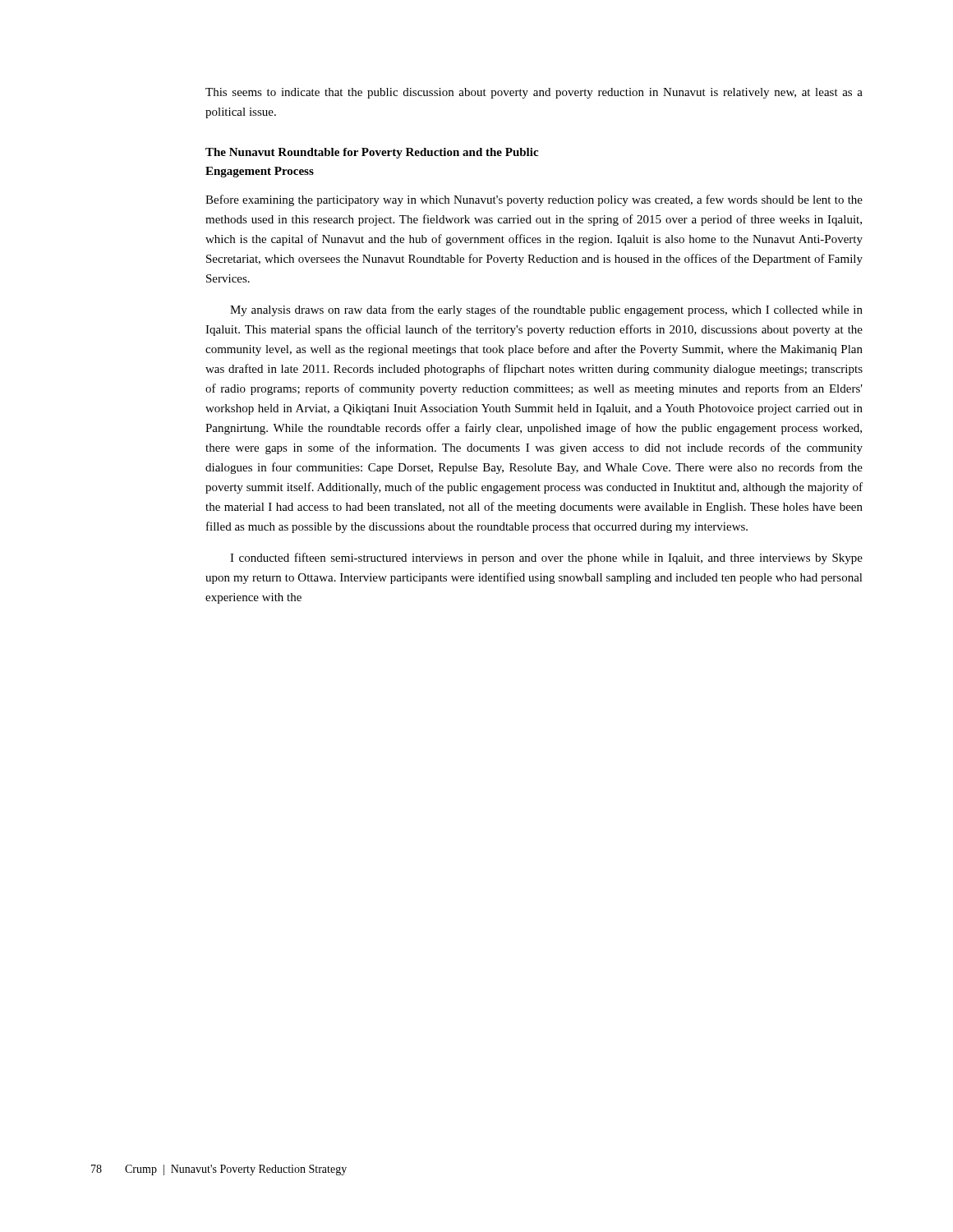Locate the block of text that opens with "My analysis draws on raw"
The width and height of the screenshot is (953, 1232).
pos(534,418)
